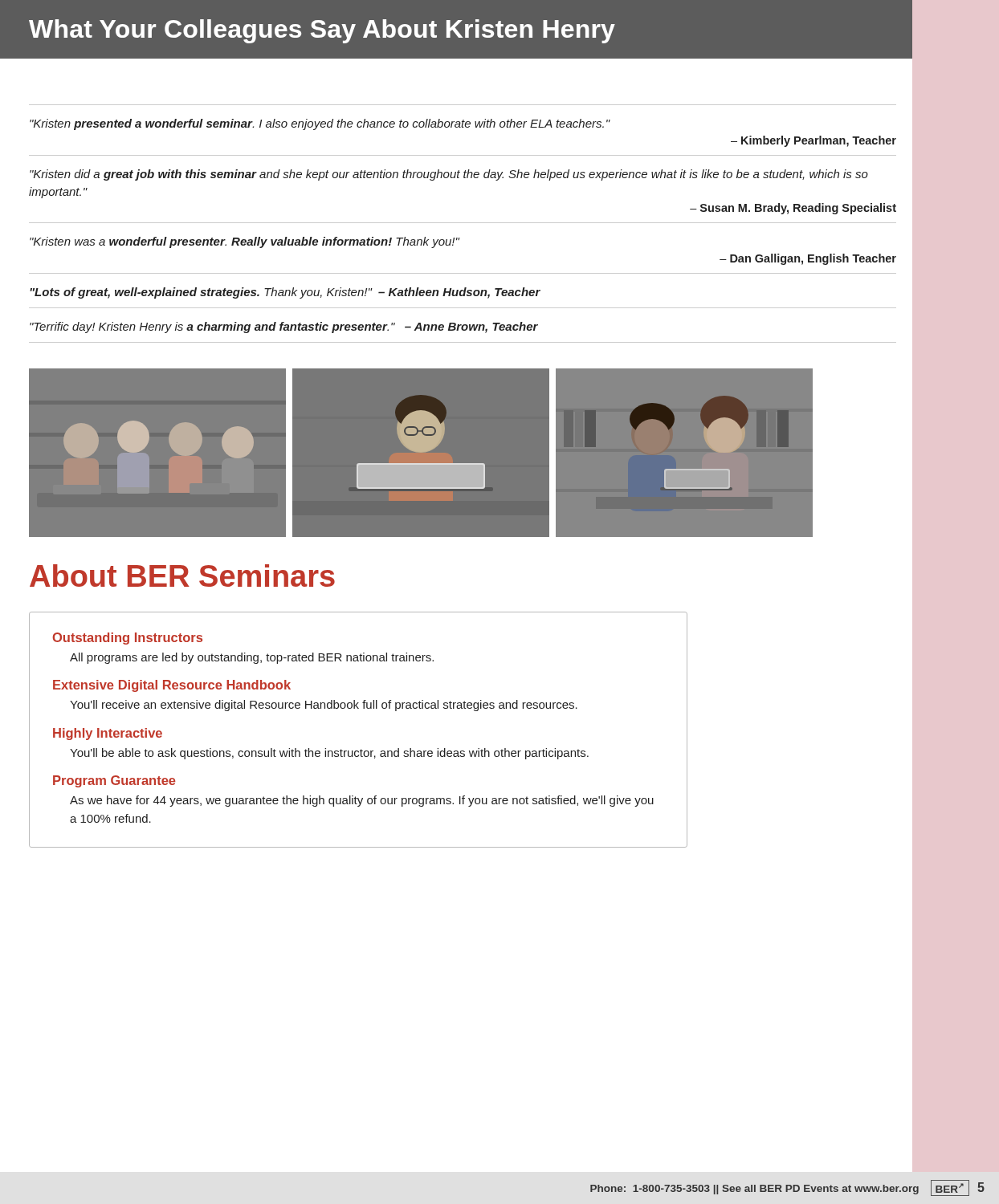Click on the section header that says "About BER Seminars"
This screenshot has width=999, height=1204.
[x=182, y=576]
